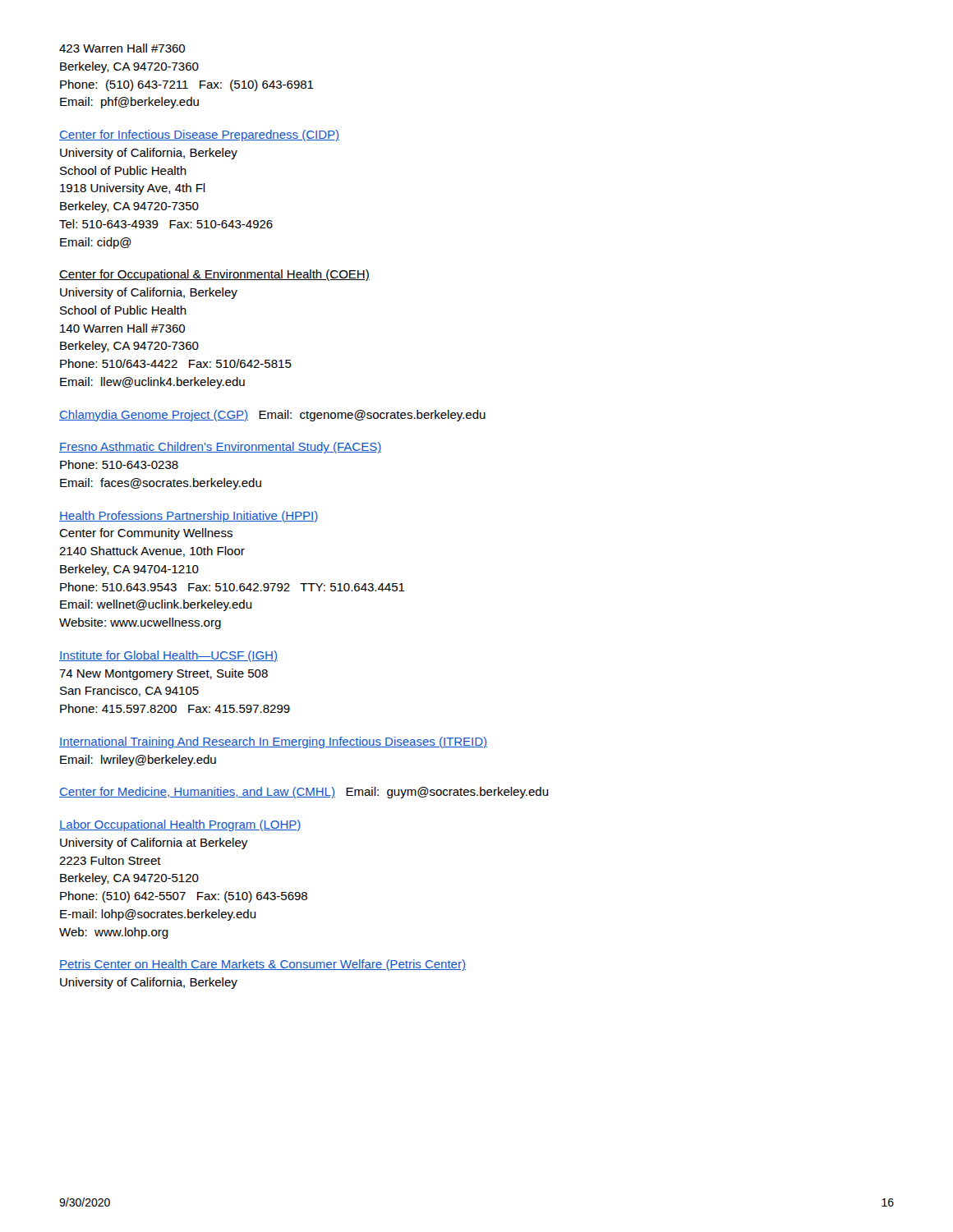Where is the passage that starts "Petris Center on Health"?
Screen dimensions: 1232x953
pos(262,973)
